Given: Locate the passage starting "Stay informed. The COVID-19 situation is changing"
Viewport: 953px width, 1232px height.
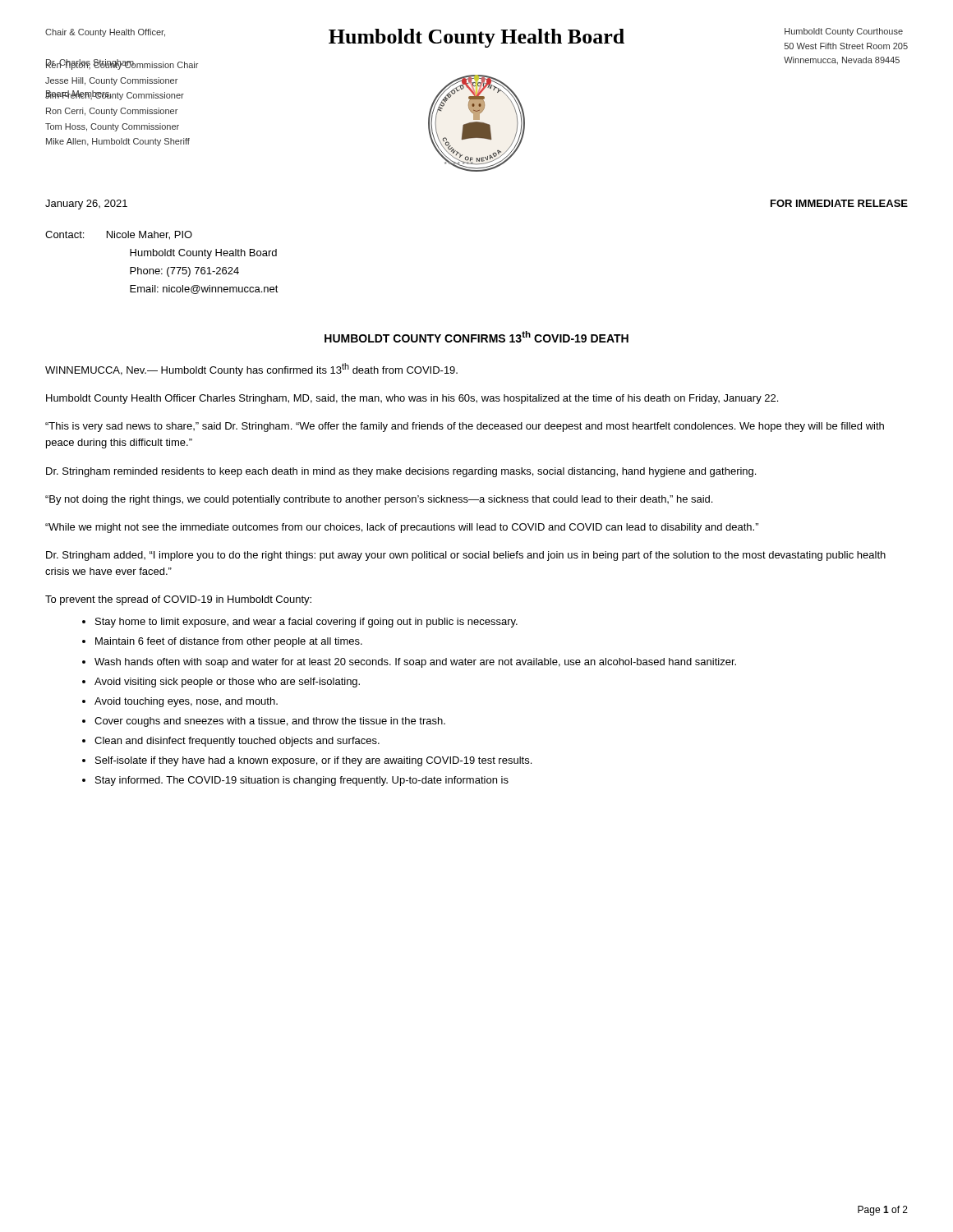Looking at the screenshot, I should (x=301, y=780).
